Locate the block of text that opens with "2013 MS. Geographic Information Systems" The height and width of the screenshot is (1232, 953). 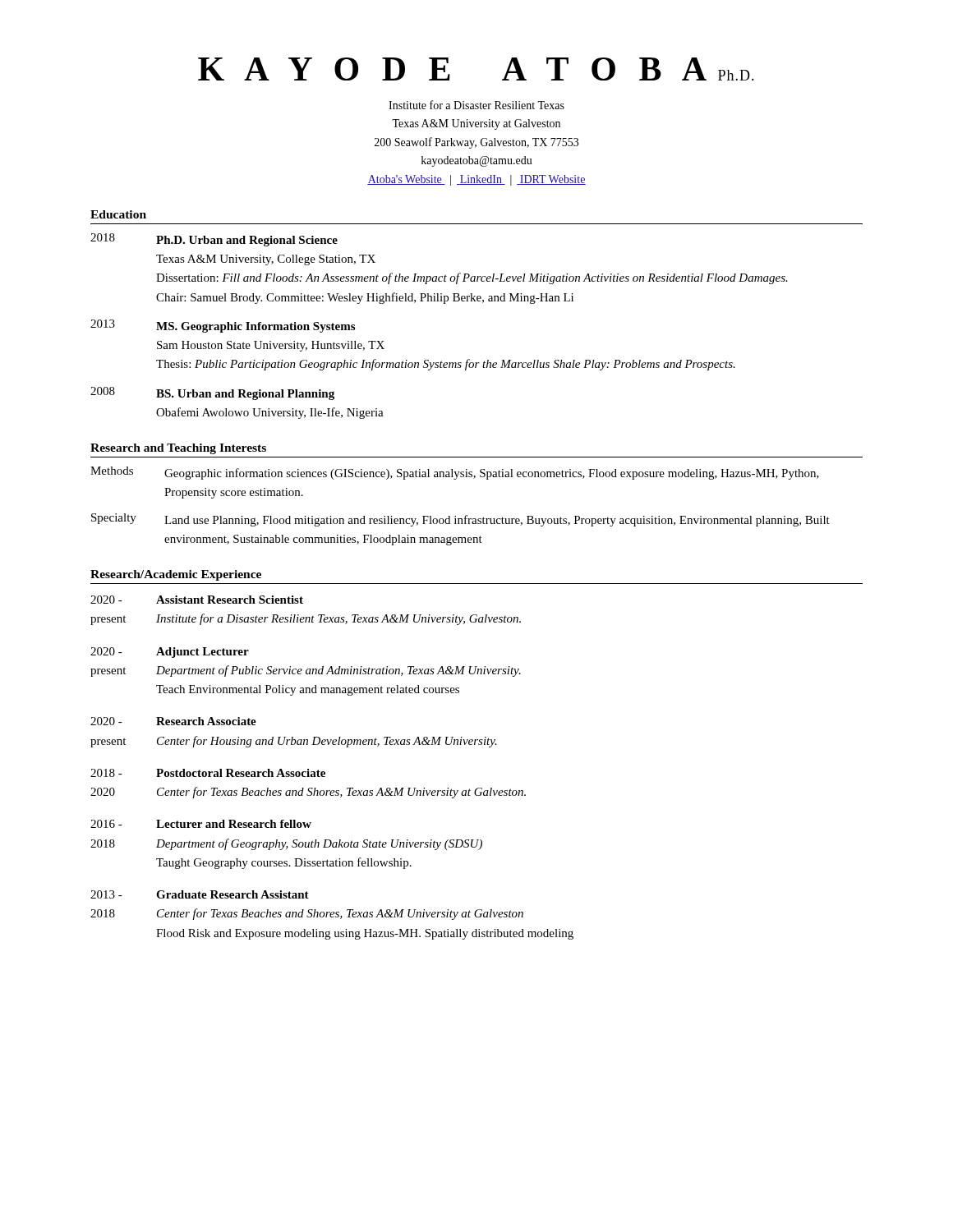click(223, 326)
